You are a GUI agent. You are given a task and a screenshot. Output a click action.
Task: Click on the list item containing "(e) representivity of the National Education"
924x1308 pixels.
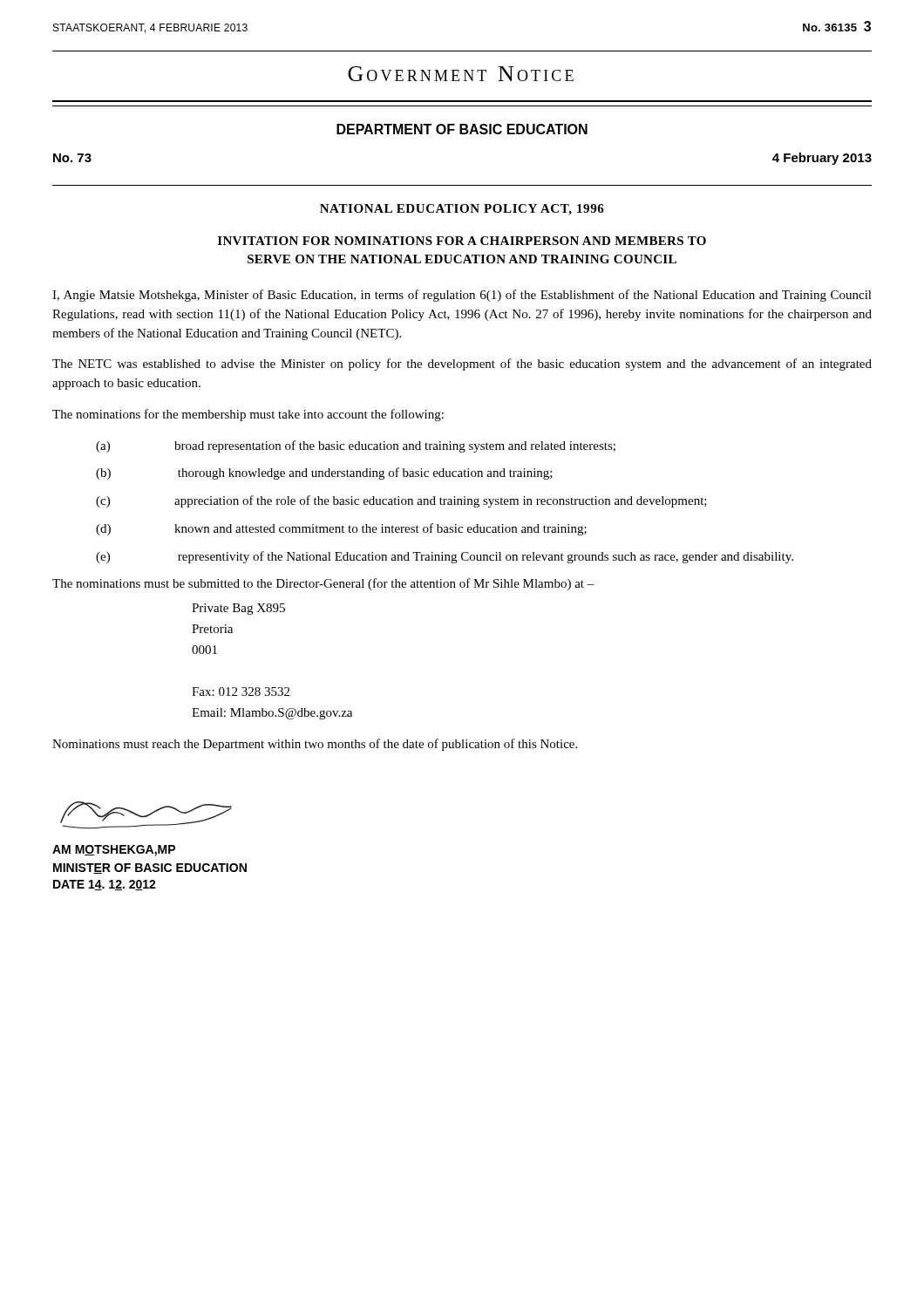point(462,557)
